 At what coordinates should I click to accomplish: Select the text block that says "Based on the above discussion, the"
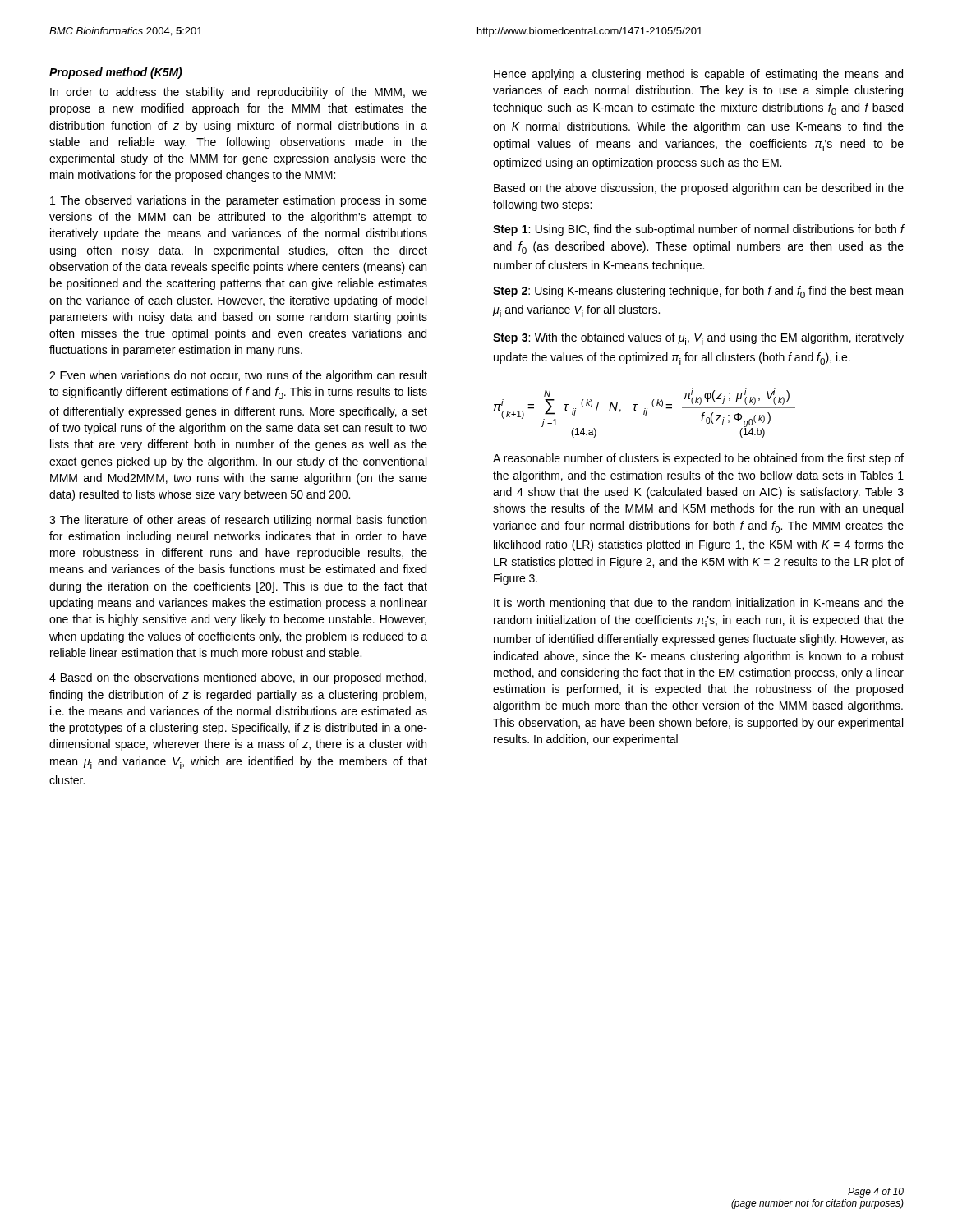698,196
